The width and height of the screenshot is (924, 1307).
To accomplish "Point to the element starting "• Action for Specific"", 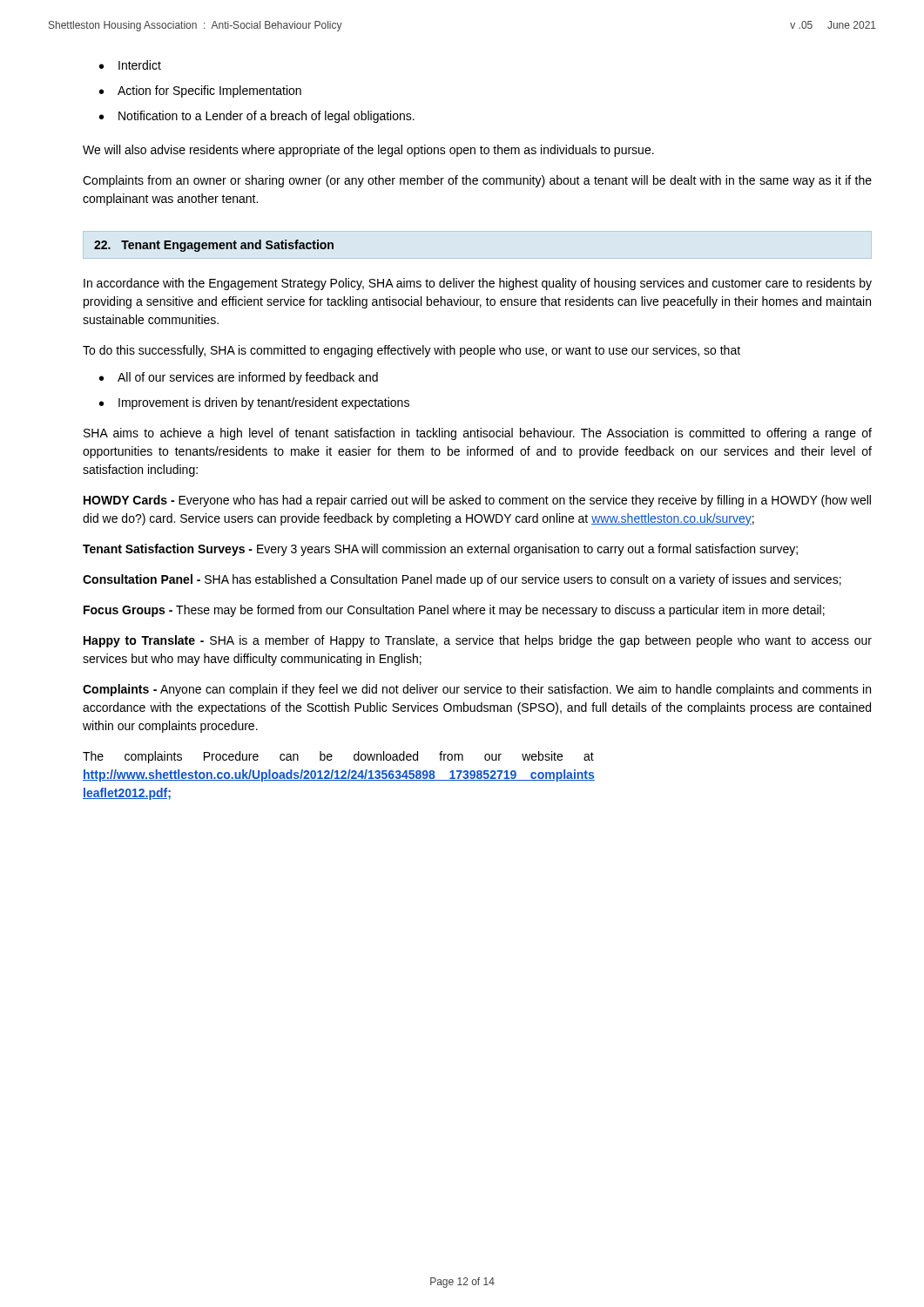I will pyautogui.click(x=200, y=91).
